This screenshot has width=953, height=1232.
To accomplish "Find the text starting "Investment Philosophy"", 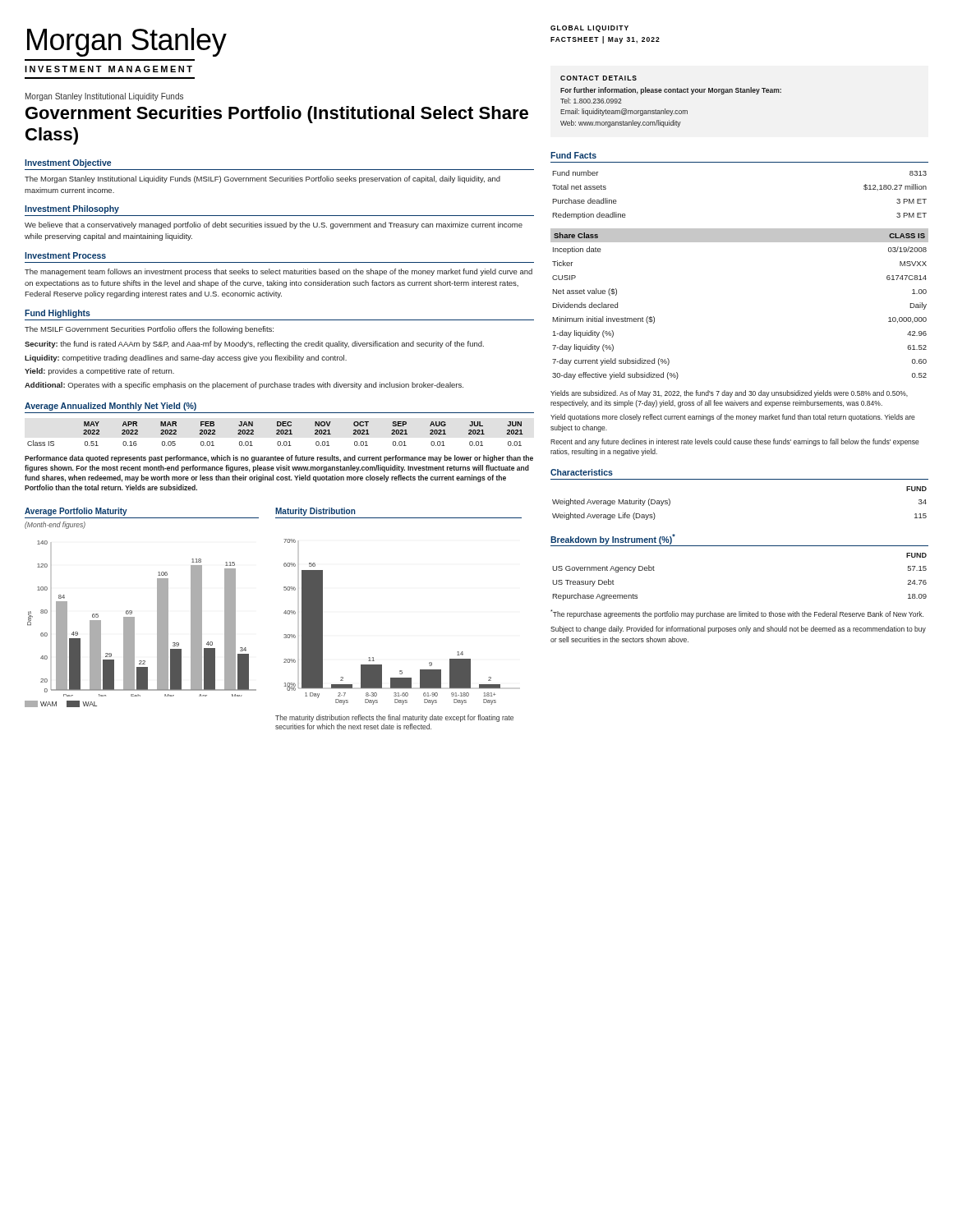I will point(72,209).
